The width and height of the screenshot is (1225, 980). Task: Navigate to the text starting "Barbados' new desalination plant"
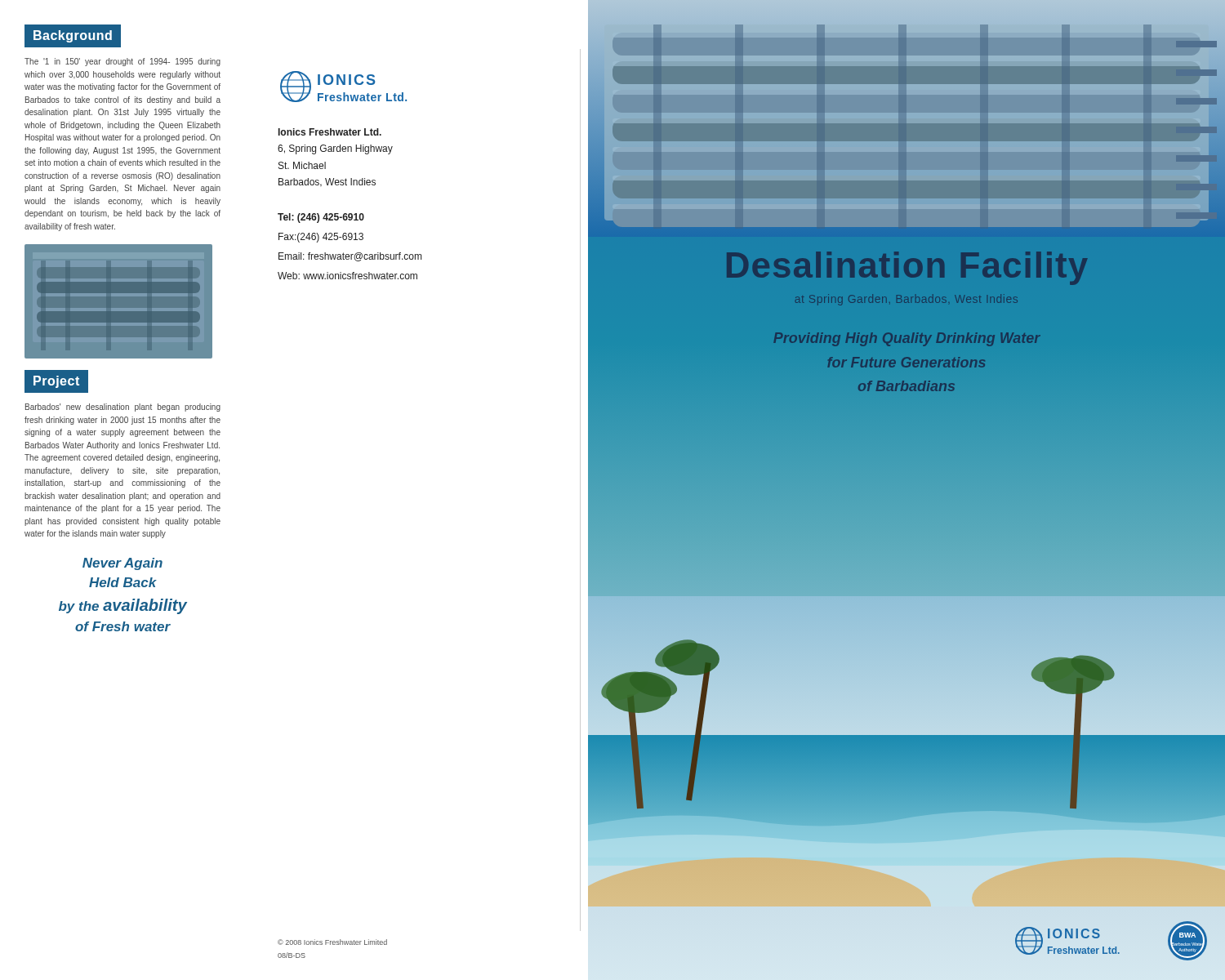123,470
